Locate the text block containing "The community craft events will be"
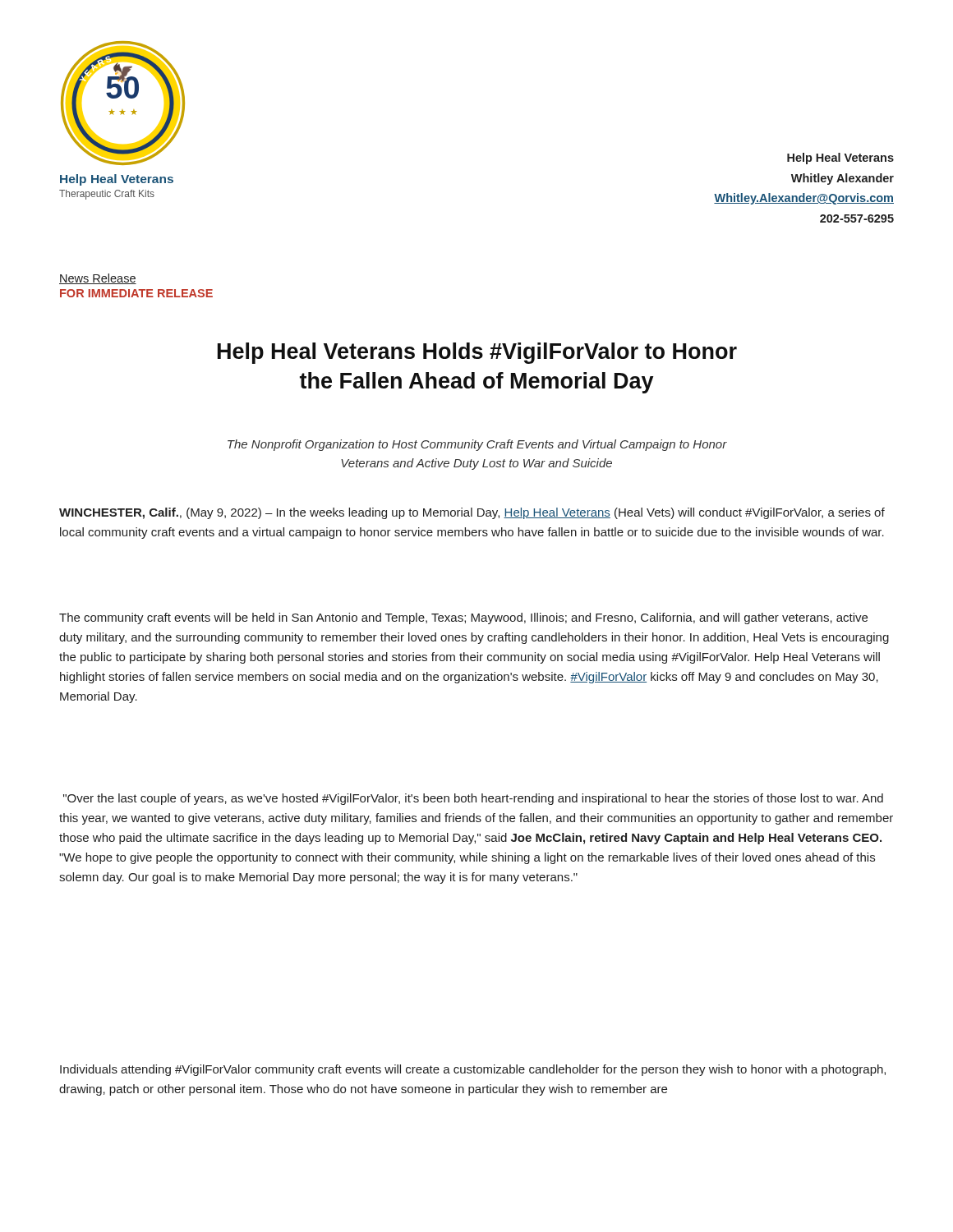 pyautogui.click(x=476, y=657)
